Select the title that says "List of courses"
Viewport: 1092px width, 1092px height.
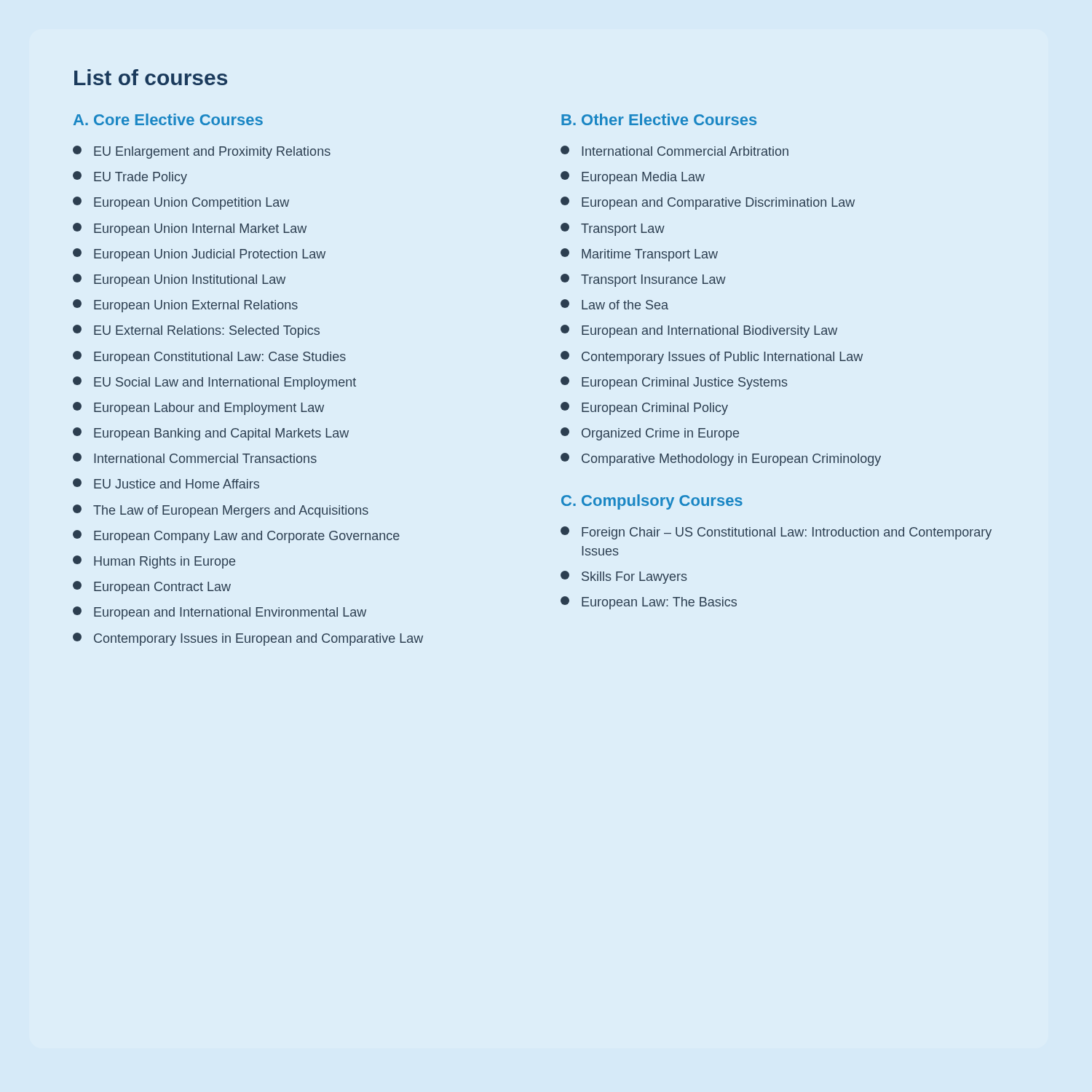(150, 78)
